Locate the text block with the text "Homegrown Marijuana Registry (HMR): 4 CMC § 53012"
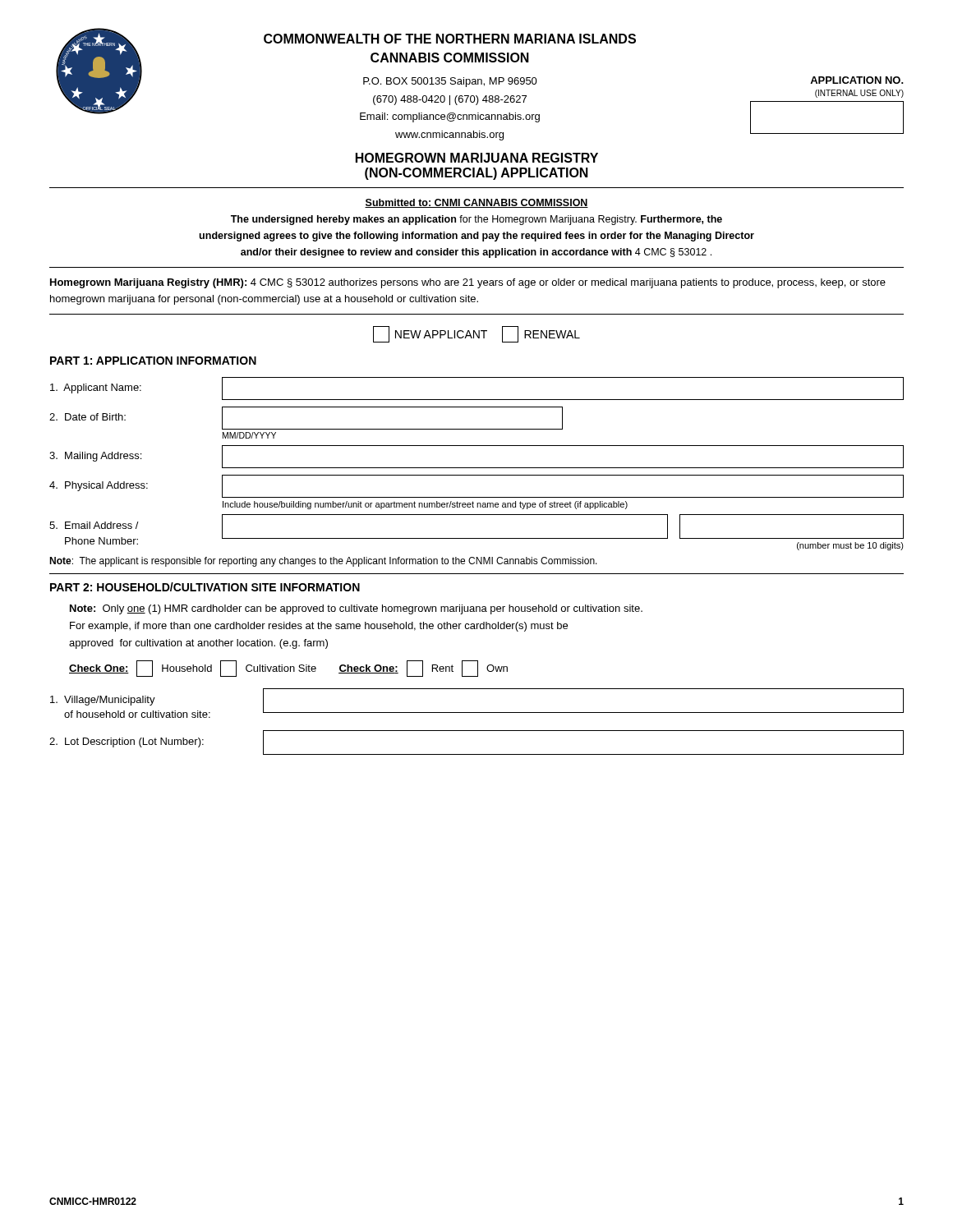Viewport: 953px width, 1232px height. pos(467,291)
